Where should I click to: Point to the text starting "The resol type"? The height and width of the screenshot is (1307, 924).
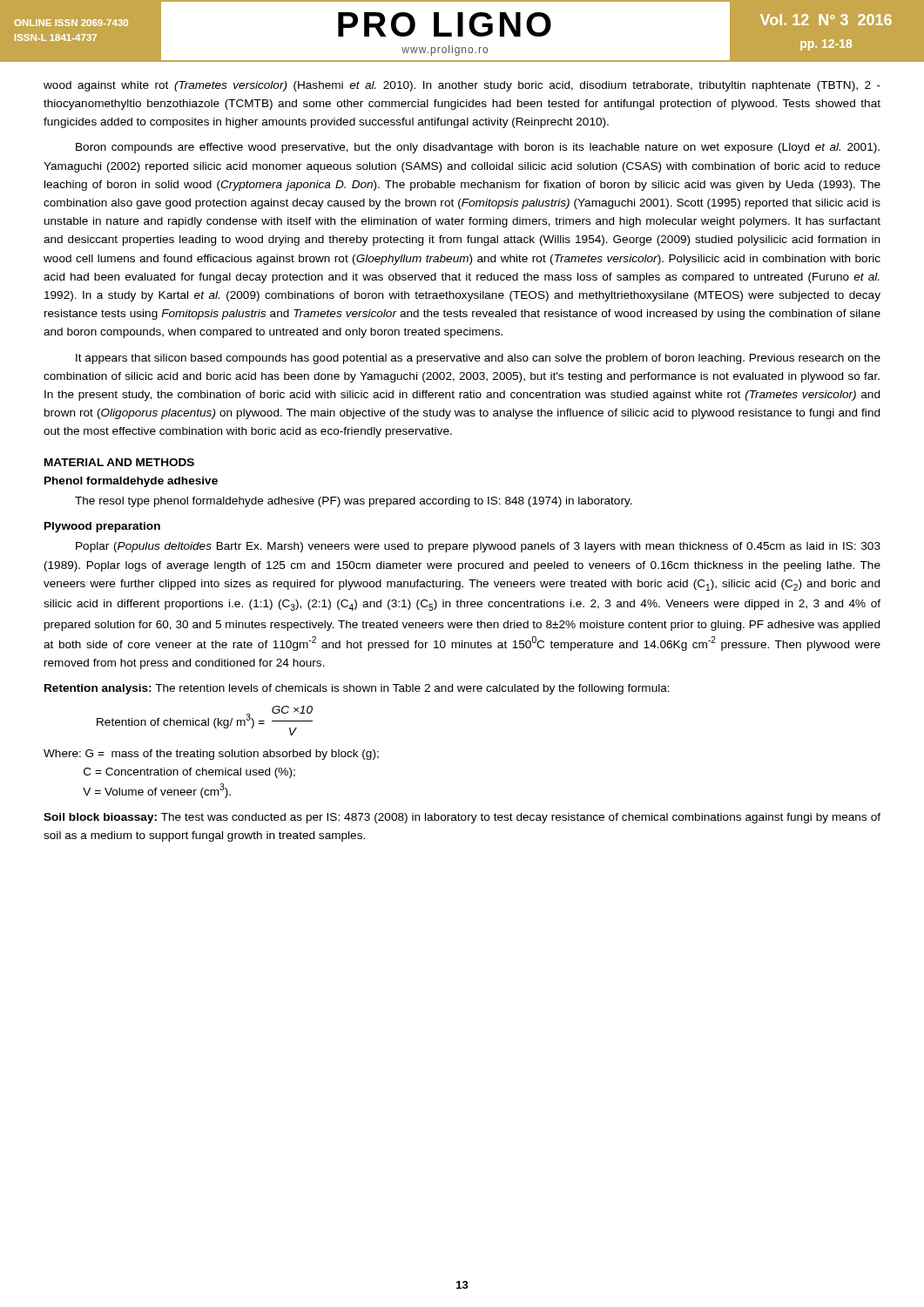pos(462,501)
